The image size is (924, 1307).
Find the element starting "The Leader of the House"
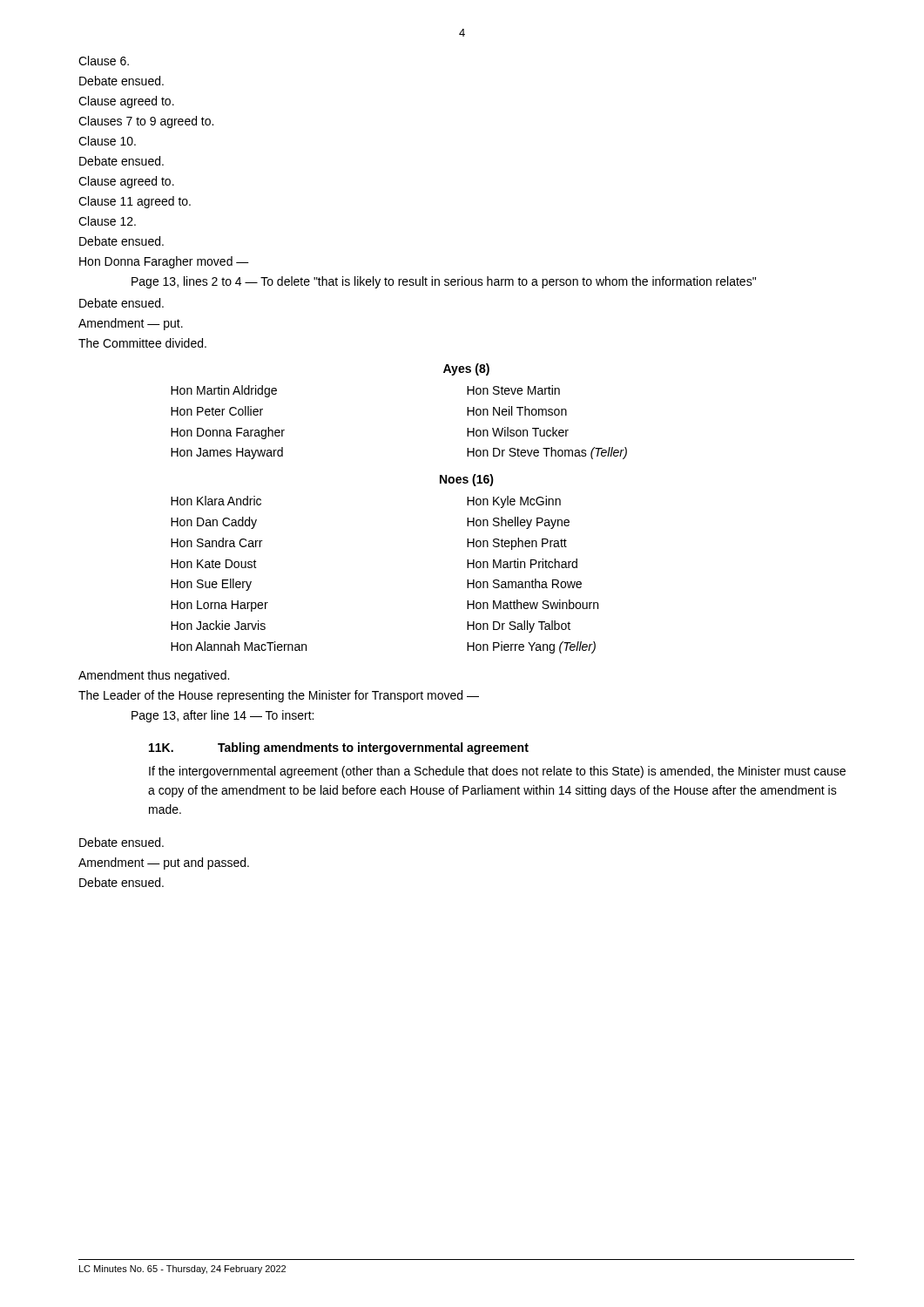coord(279,695)
